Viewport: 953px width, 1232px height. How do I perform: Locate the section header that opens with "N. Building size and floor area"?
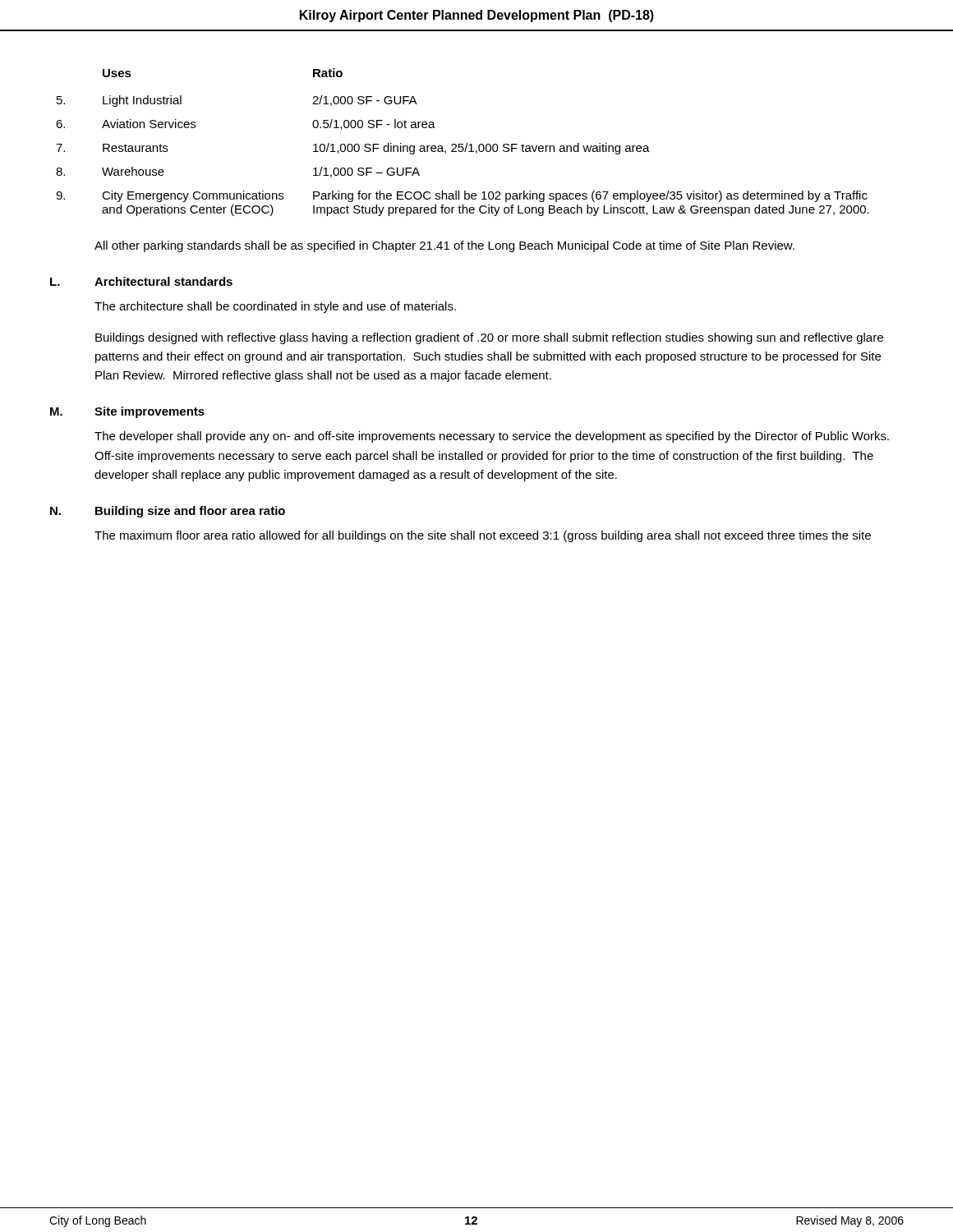[x=167, y=510]
